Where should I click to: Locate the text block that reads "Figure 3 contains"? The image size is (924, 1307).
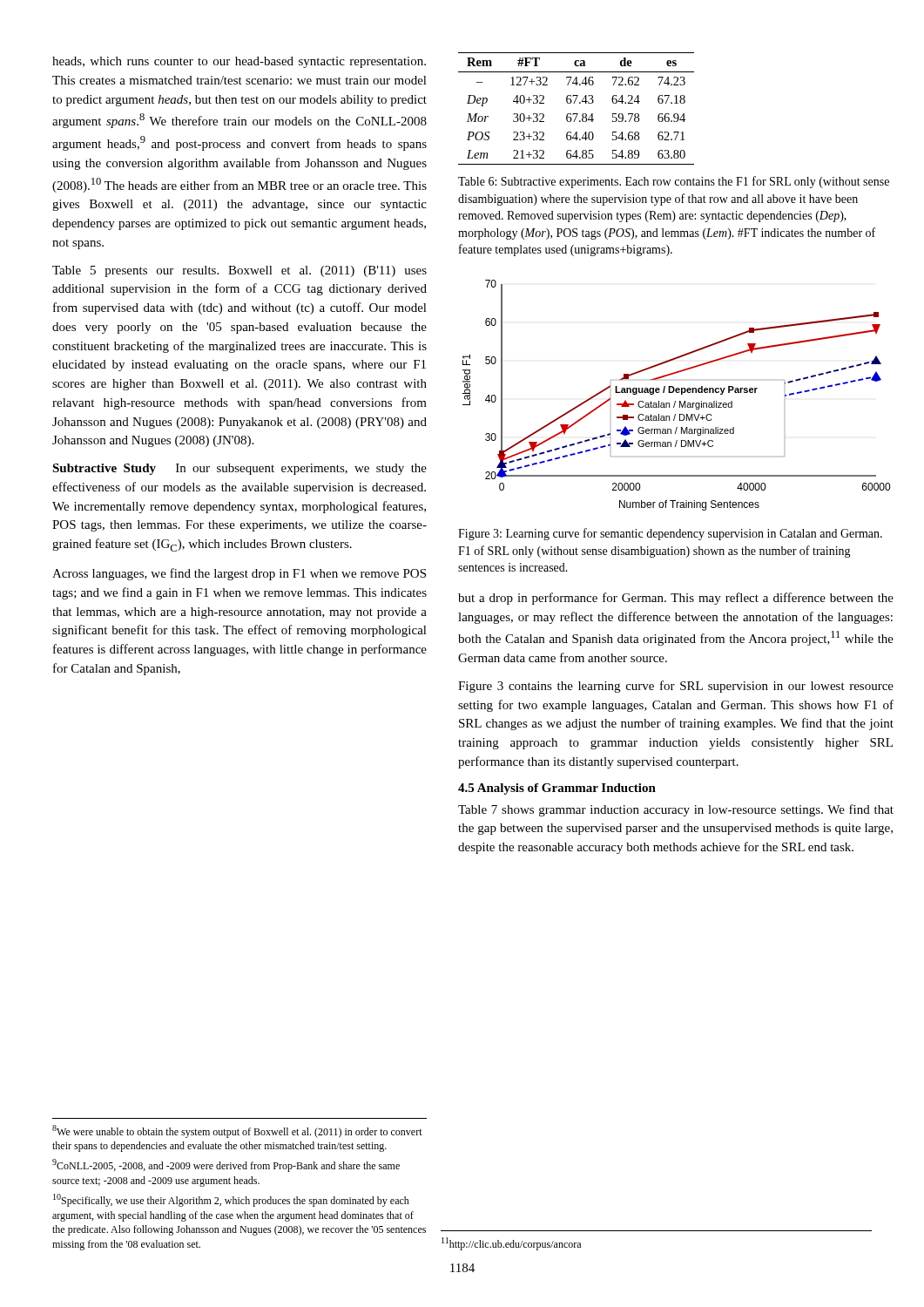pyautogui.click(x=676, y=724)
